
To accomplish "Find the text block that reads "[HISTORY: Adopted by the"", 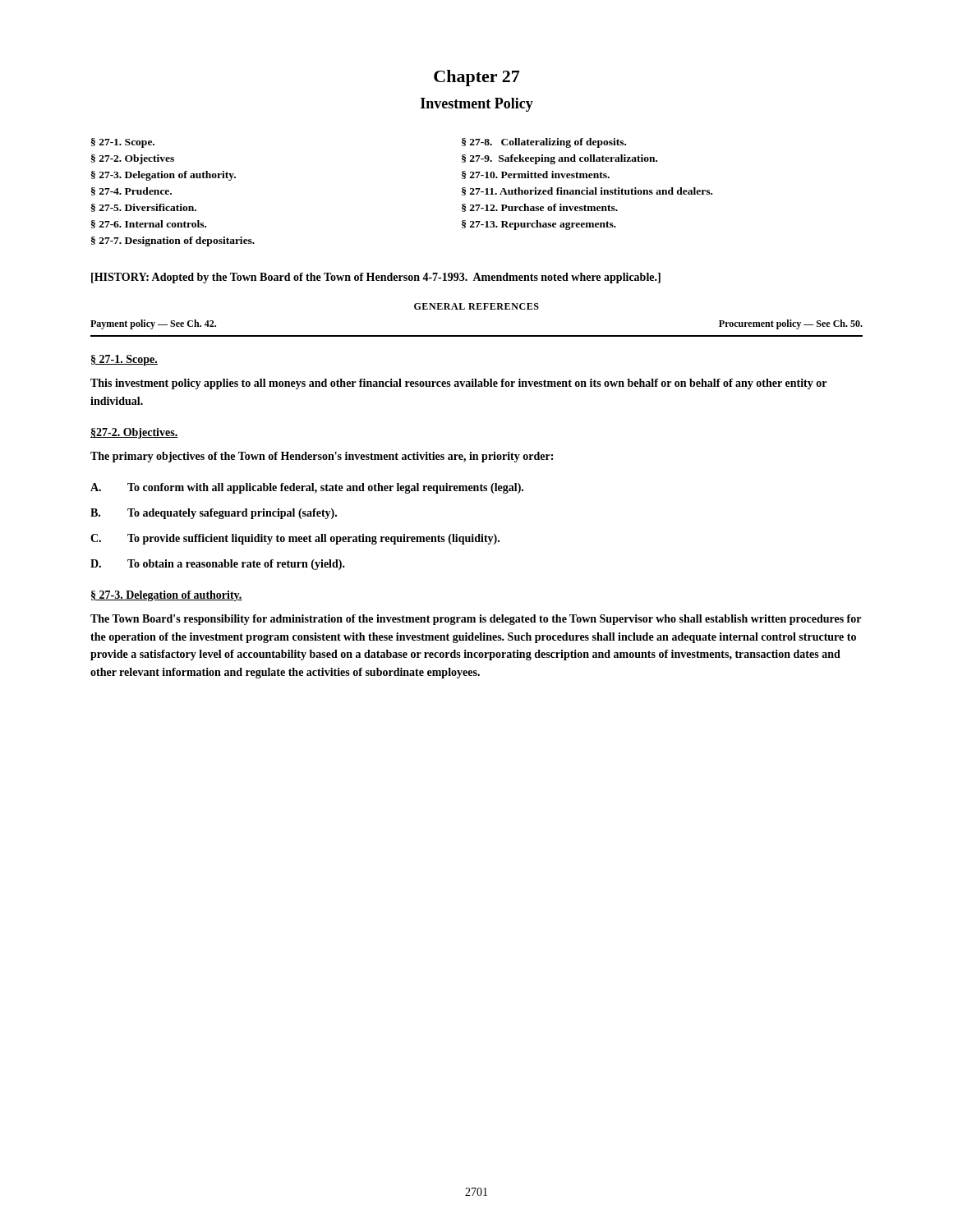I will 376,277.
